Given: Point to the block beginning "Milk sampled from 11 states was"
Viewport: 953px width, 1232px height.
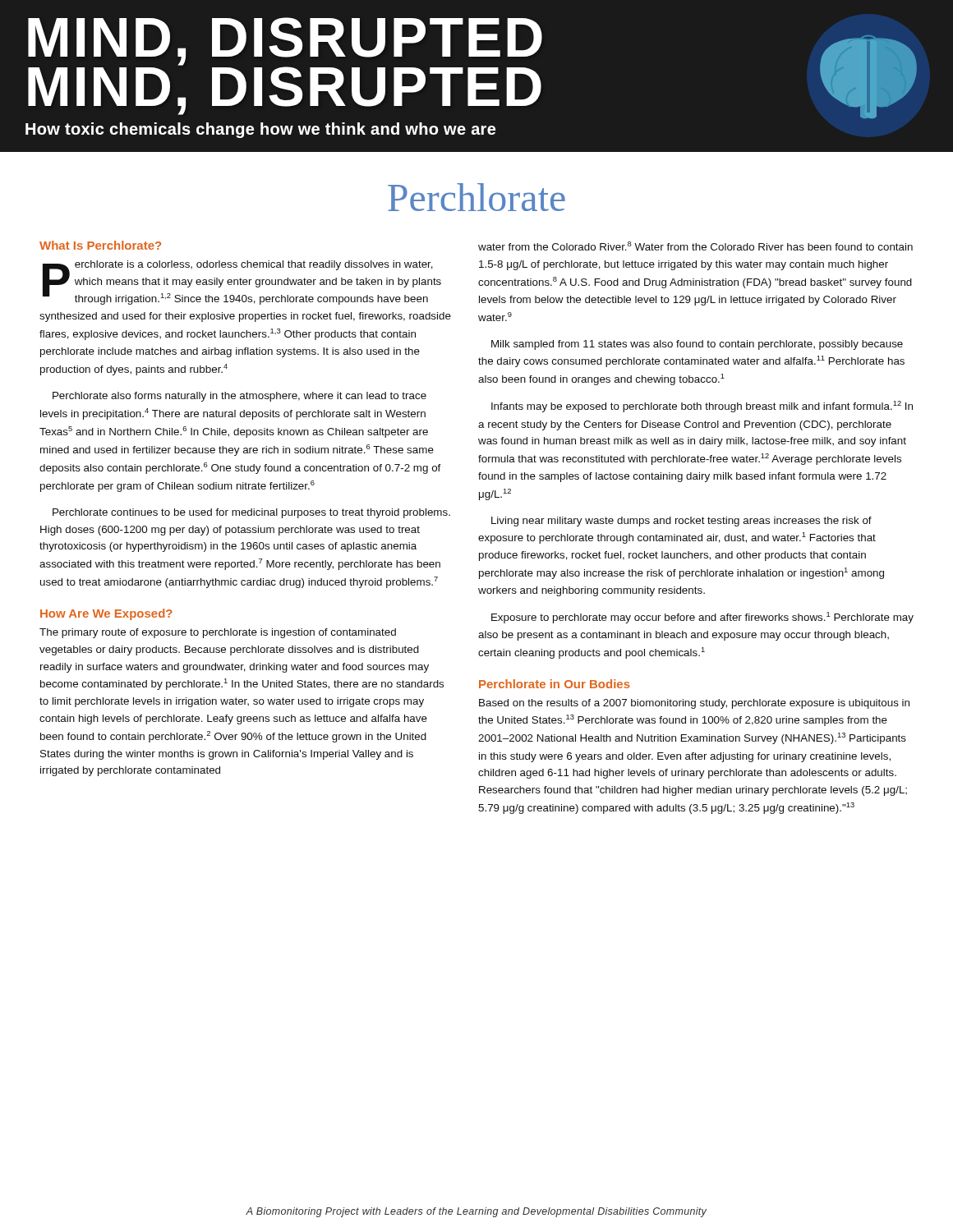Looking at the screenshot, I should [x=692, y=362].
